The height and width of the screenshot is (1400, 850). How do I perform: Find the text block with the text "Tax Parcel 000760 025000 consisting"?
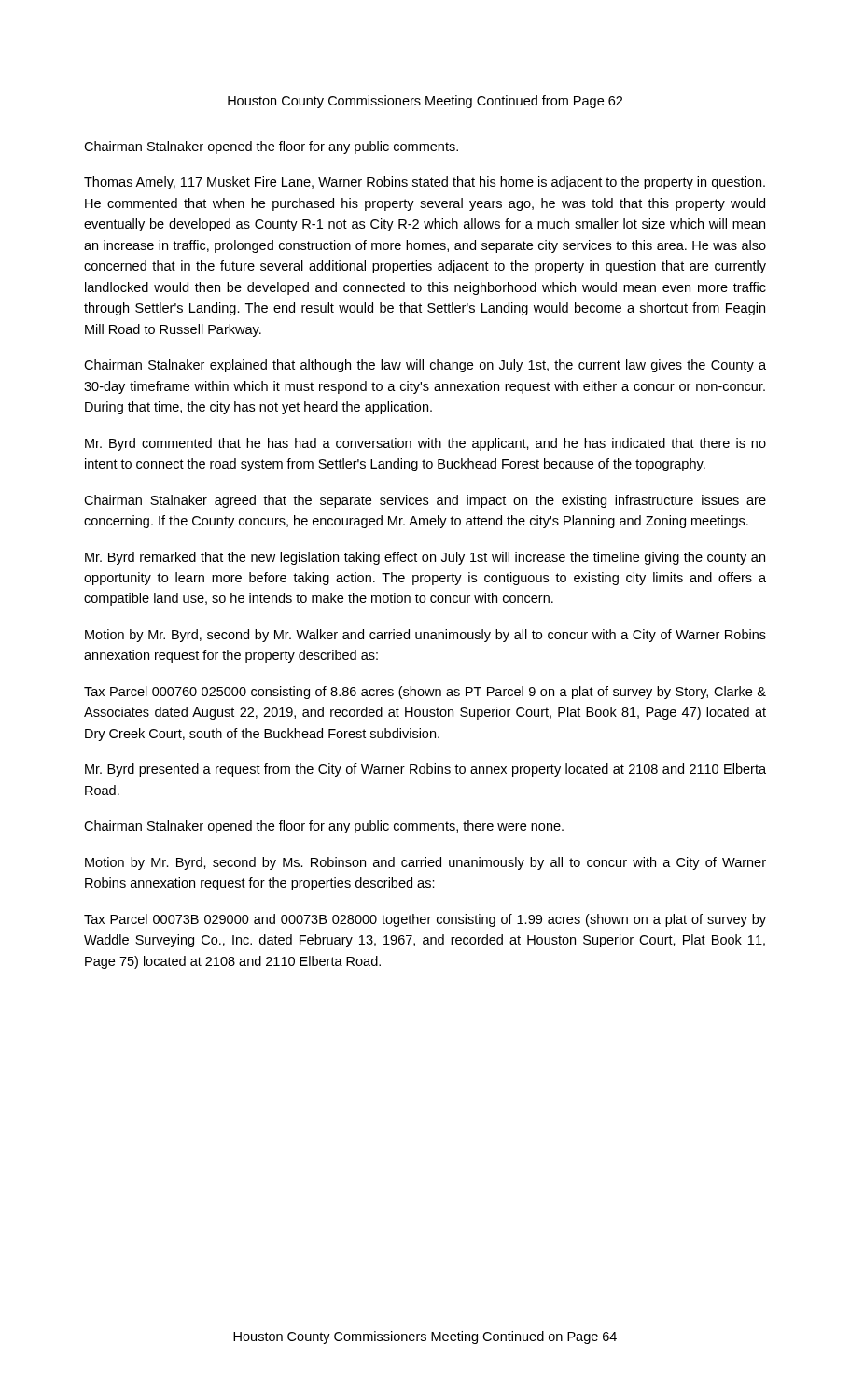pos(425,712)
